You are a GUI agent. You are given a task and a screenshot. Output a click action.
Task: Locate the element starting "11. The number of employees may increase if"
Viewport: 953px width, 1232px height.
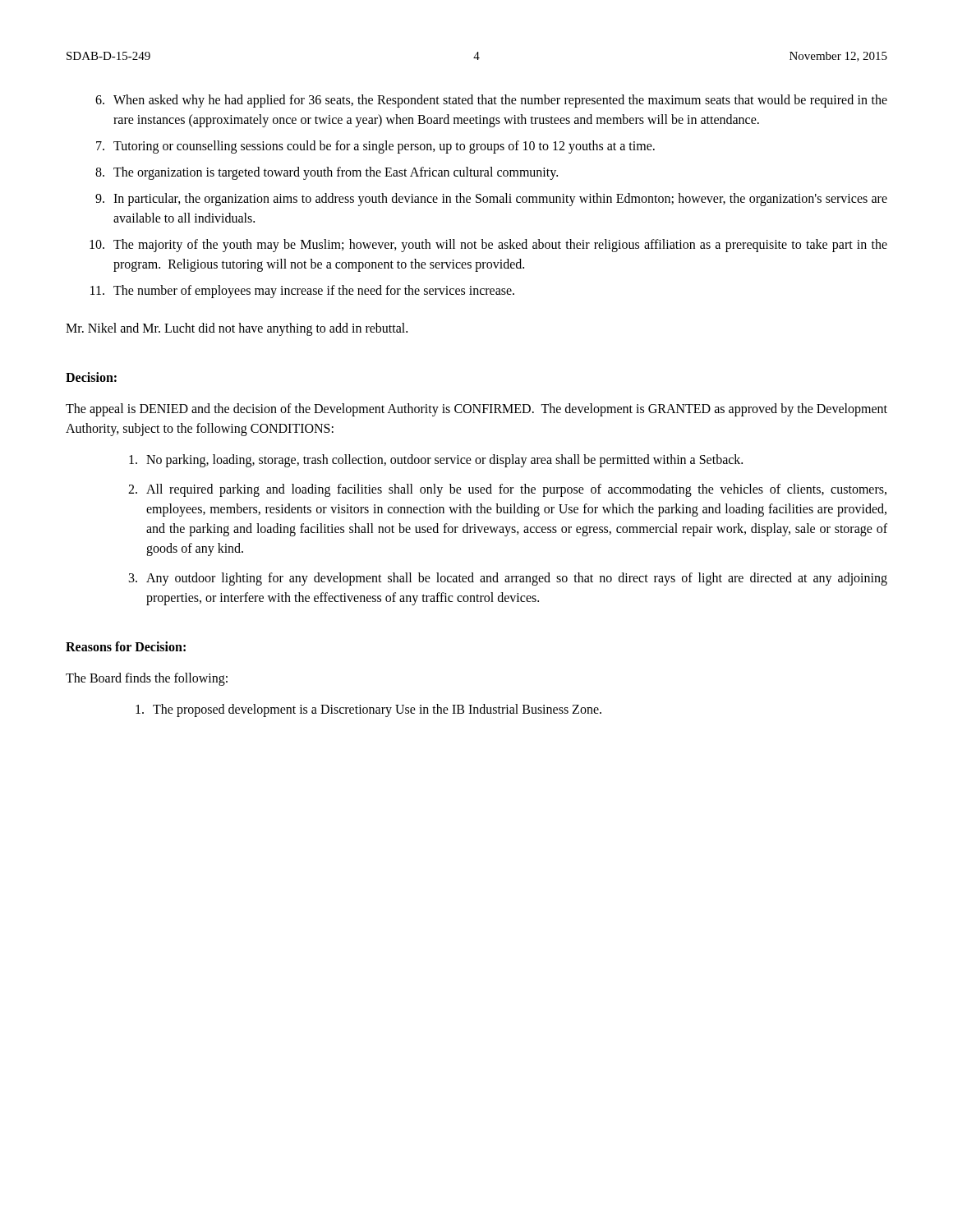476,291
